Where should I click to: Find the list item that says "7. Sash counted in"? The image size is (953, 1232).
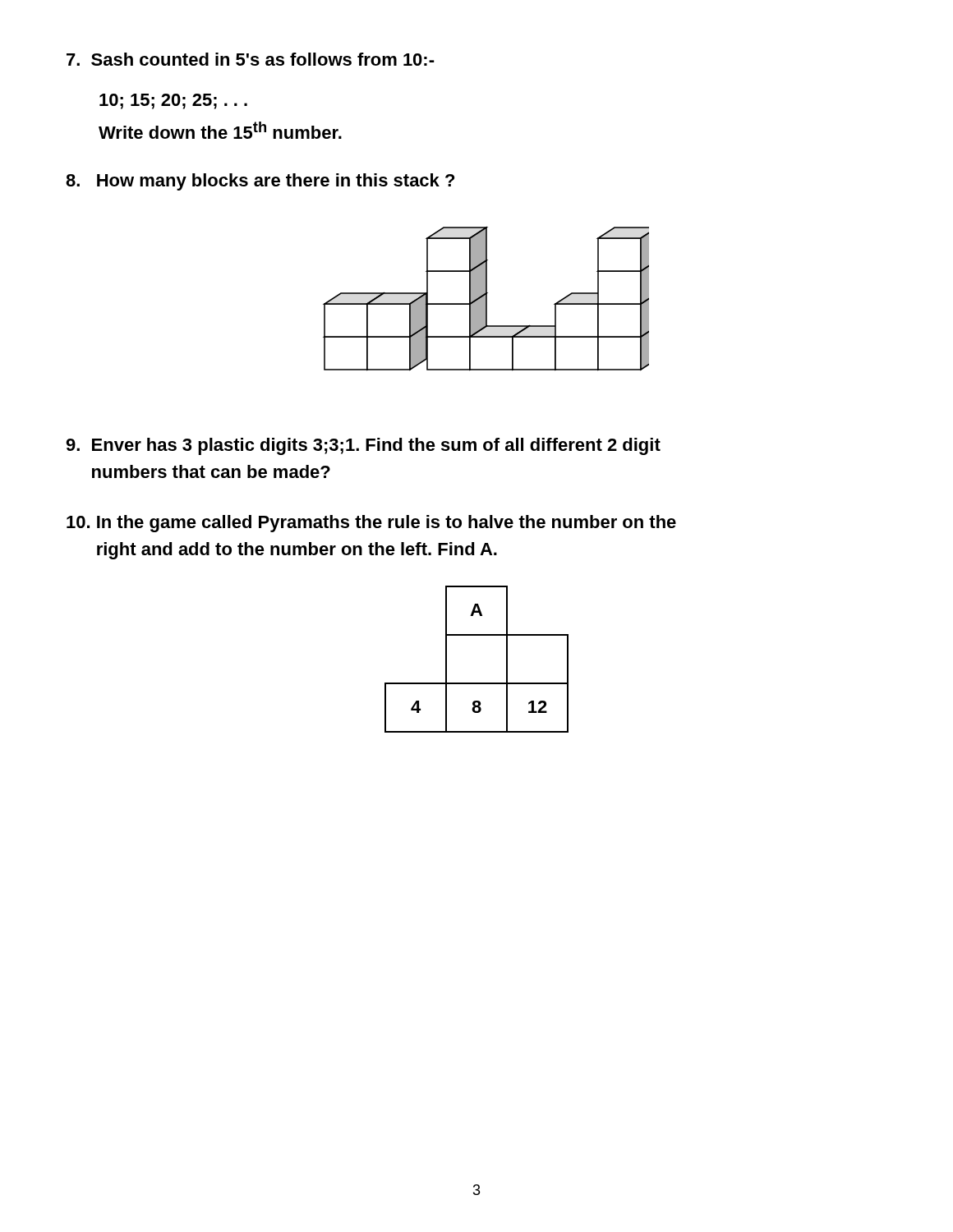251,59
